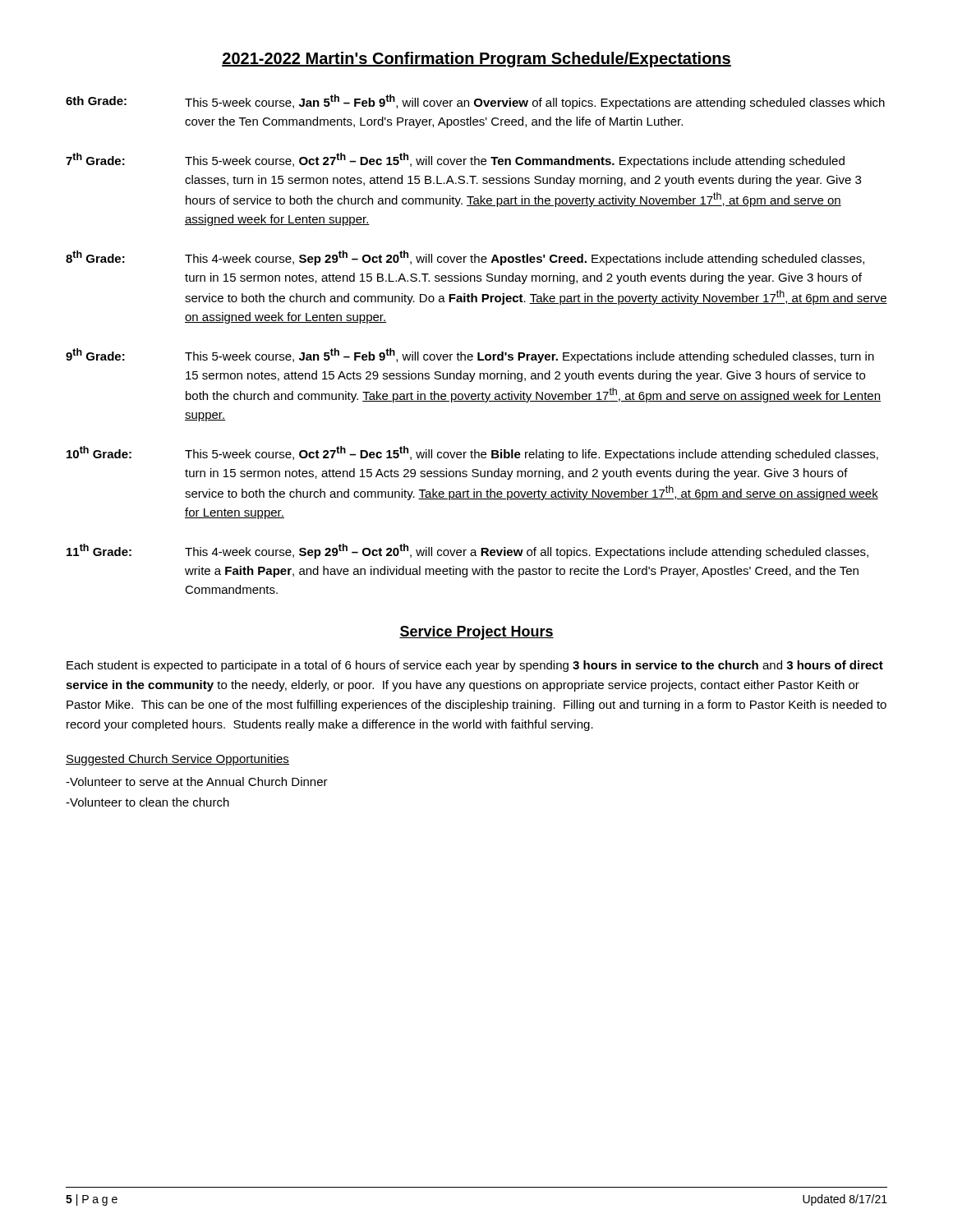Locate the list item containing "6th Grade: This 5-week course, Jan"
This screenshot has width=953, height=1232.
coord(476,111)
